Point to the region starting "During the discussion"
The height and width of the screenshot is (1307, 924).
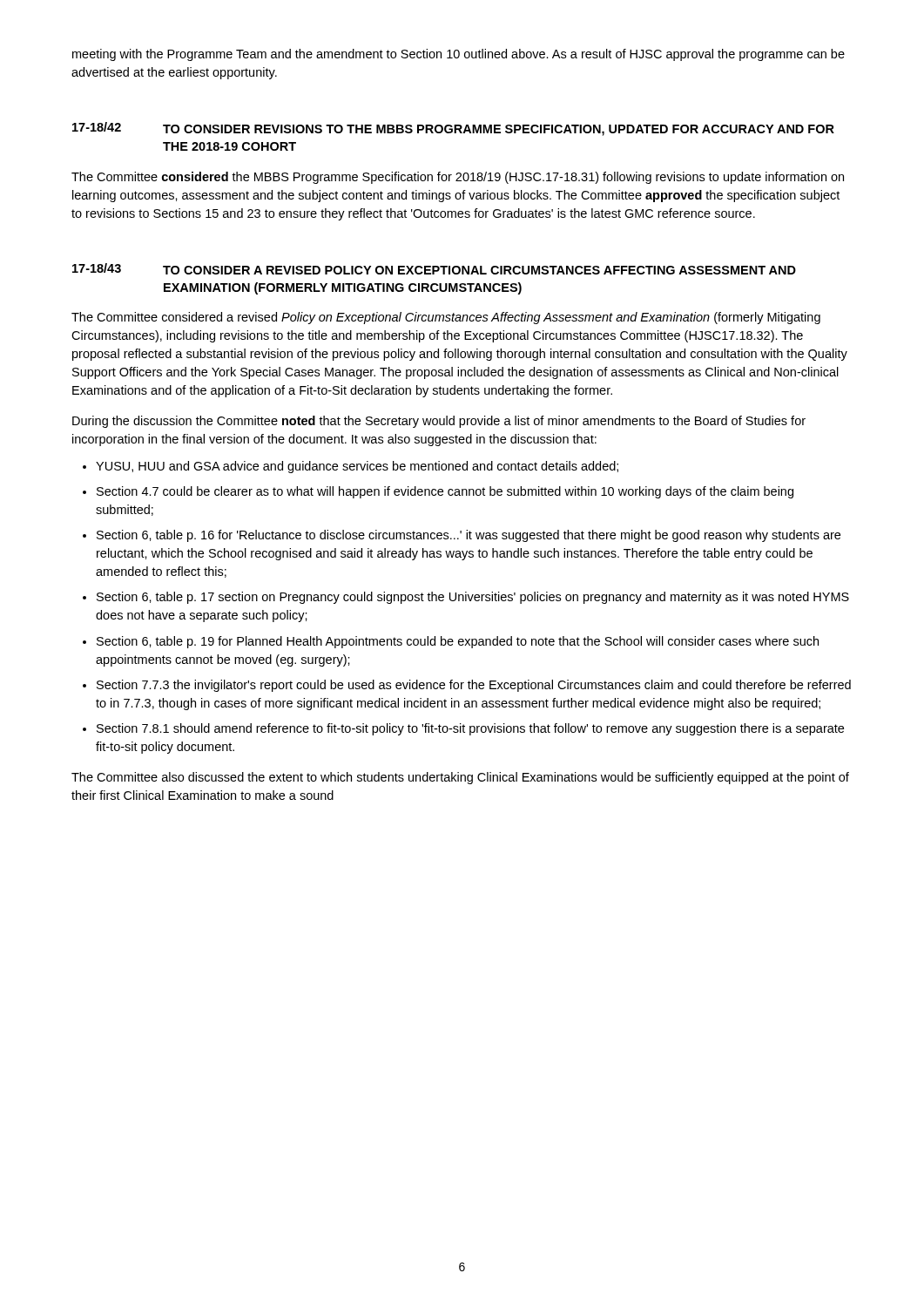462,431
